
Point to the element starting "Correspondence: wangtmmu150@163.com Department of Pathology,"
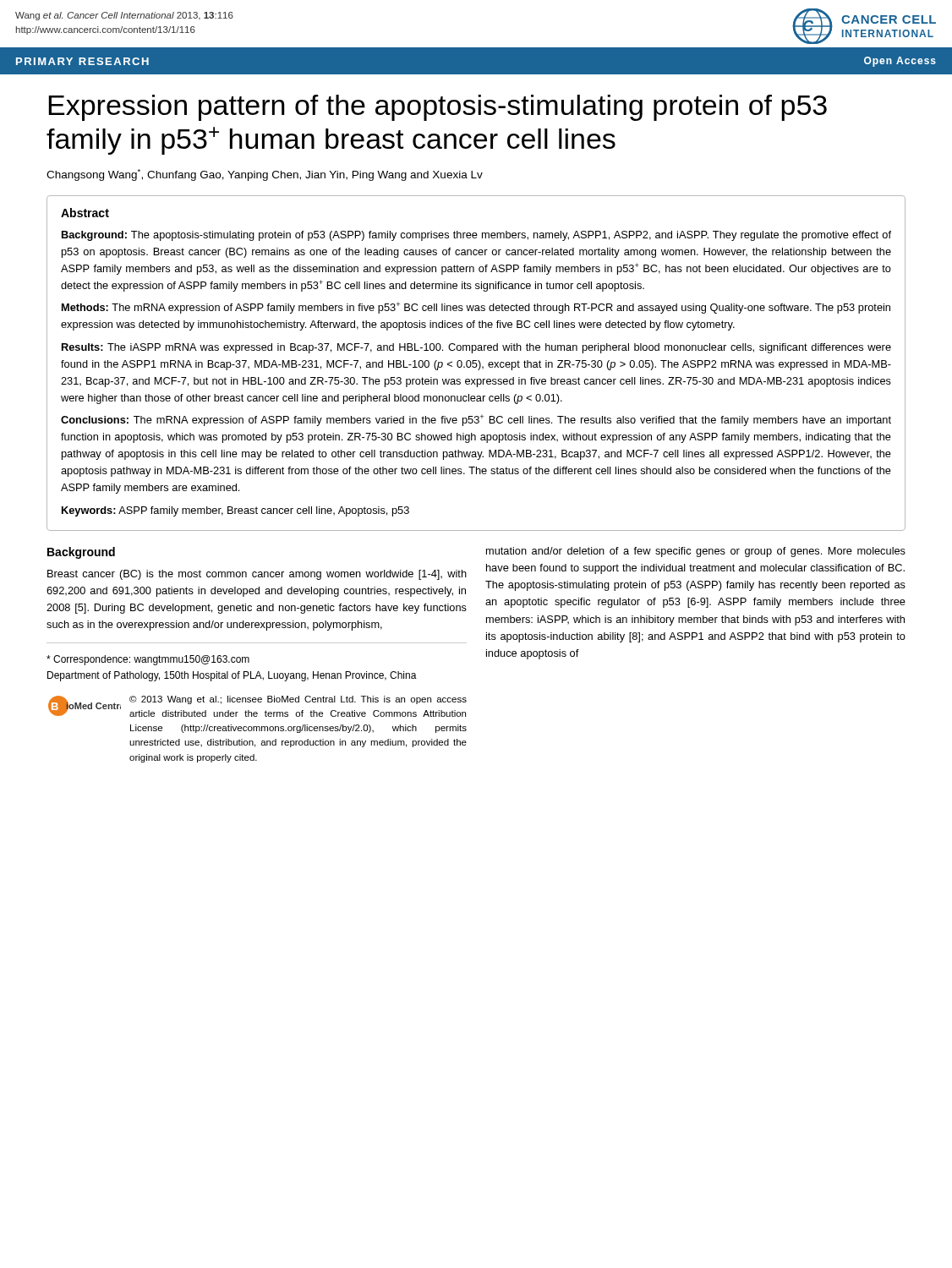[231, 667]
